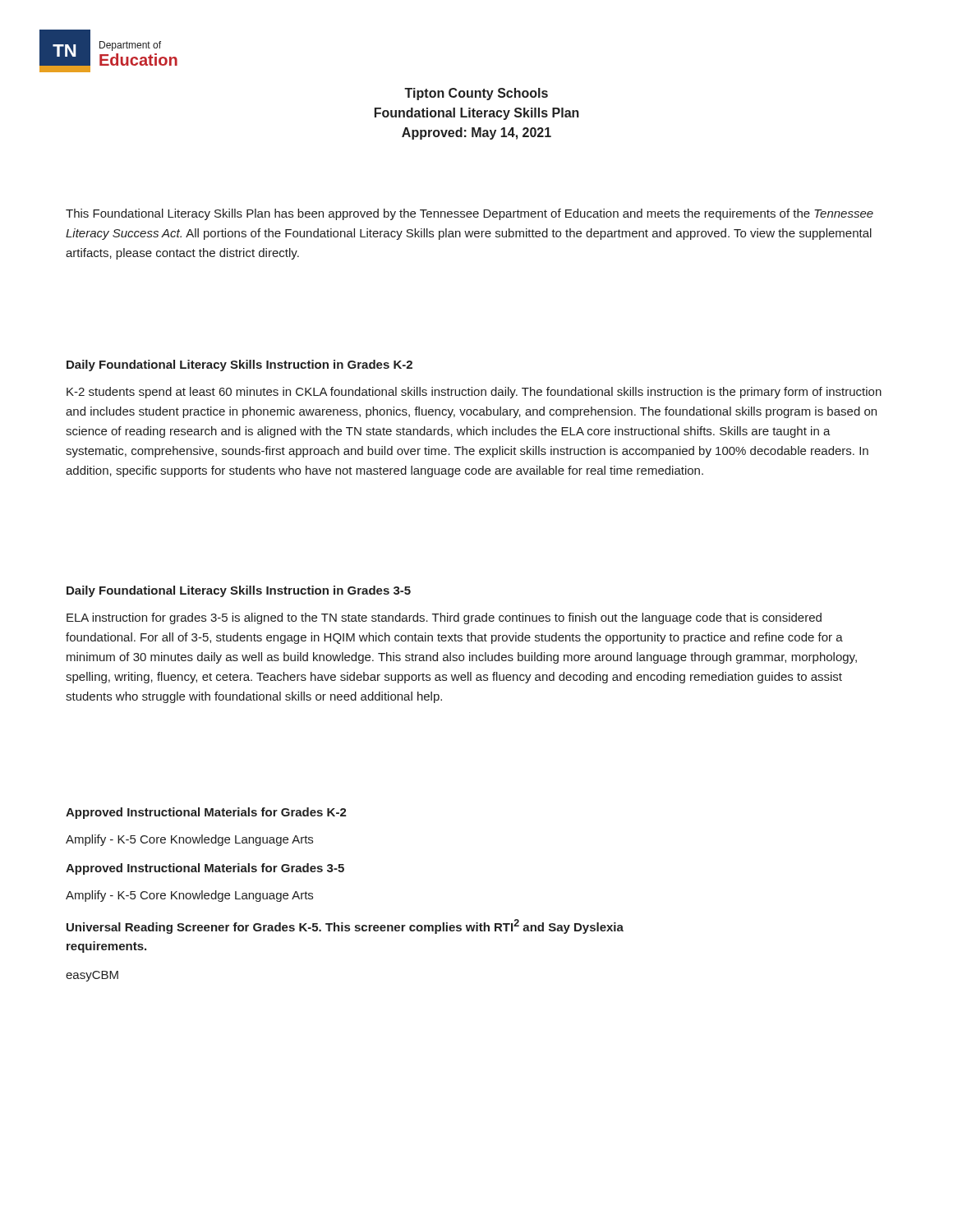
Task: Find the section header containing "Approved Instructional Materials for Grades K-2"
Action: (x=206, y=812)
